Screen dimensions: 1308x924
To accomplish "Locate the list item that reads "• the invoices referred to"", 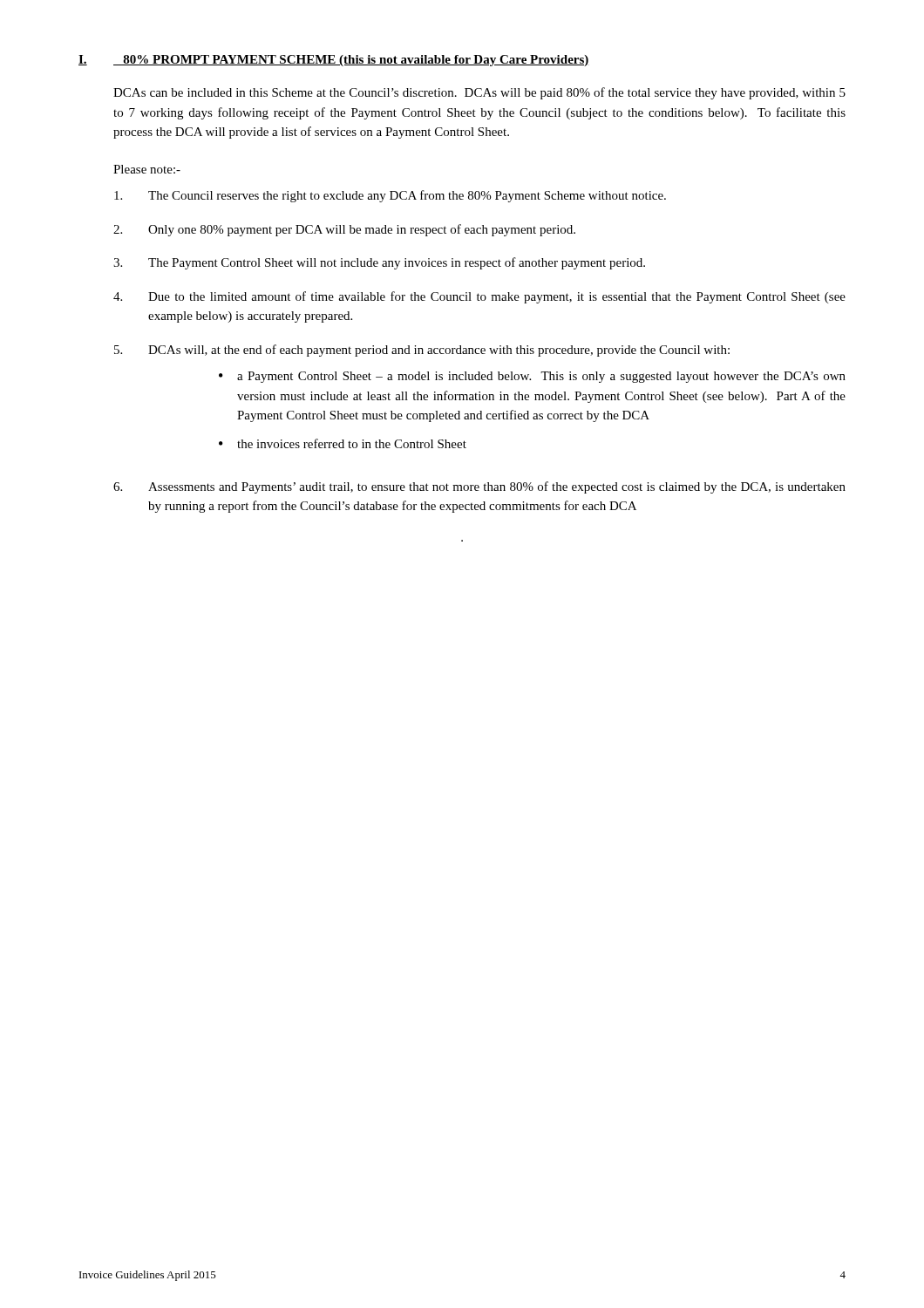I will (343, 443).
